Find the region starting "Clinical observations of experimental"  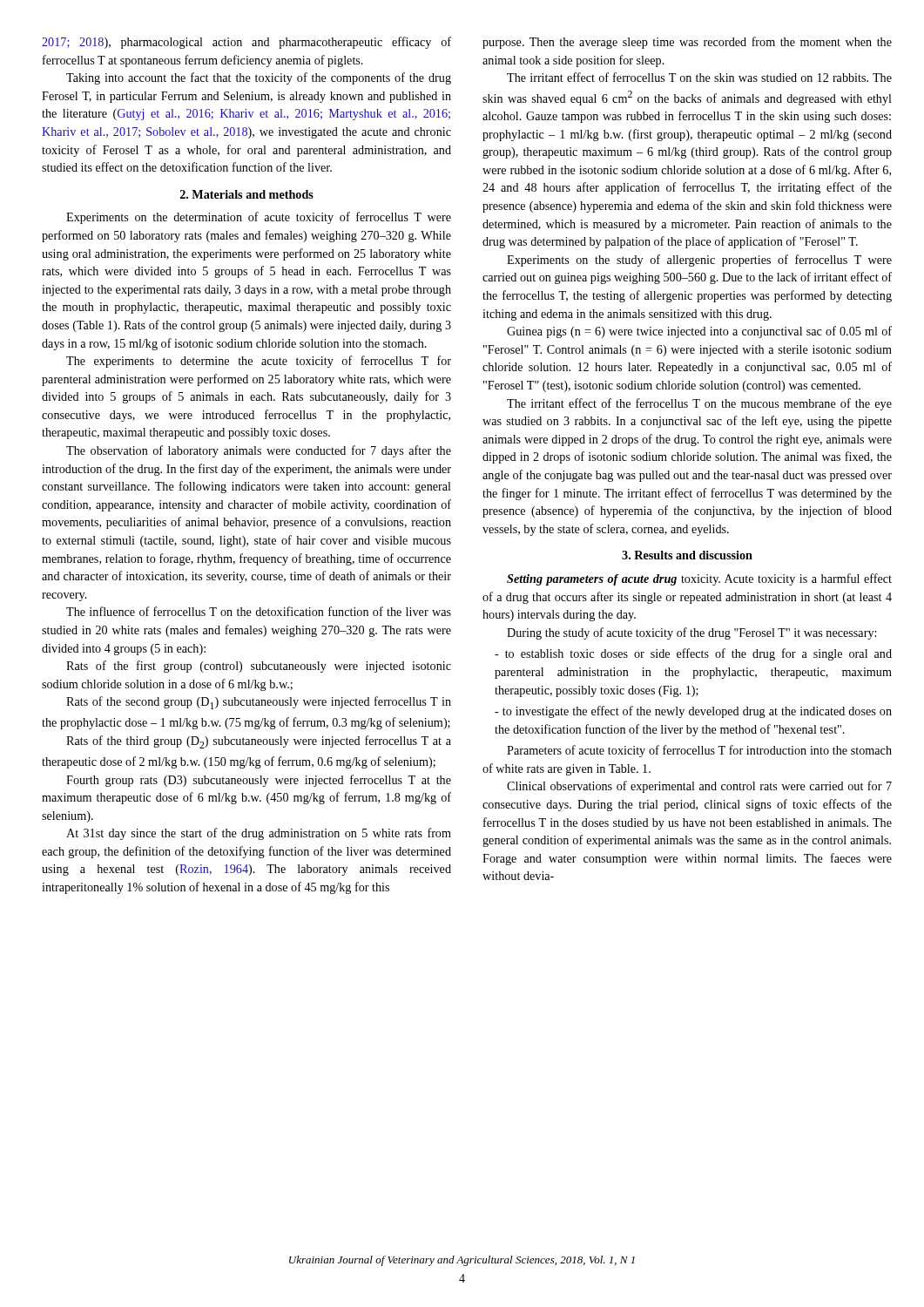click(687, 832)
